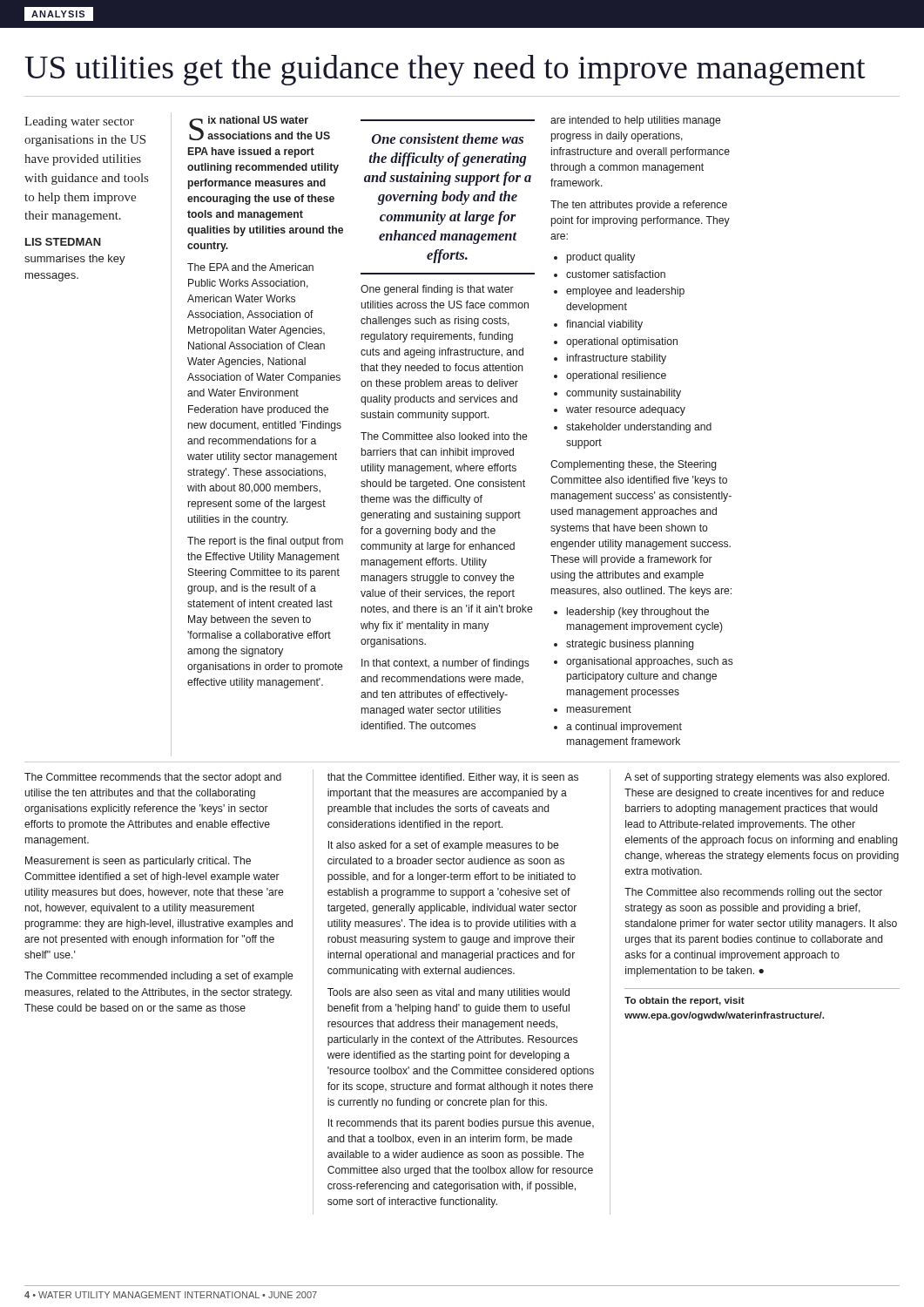Find the passage starting "operational resilience"

[616, 375]
